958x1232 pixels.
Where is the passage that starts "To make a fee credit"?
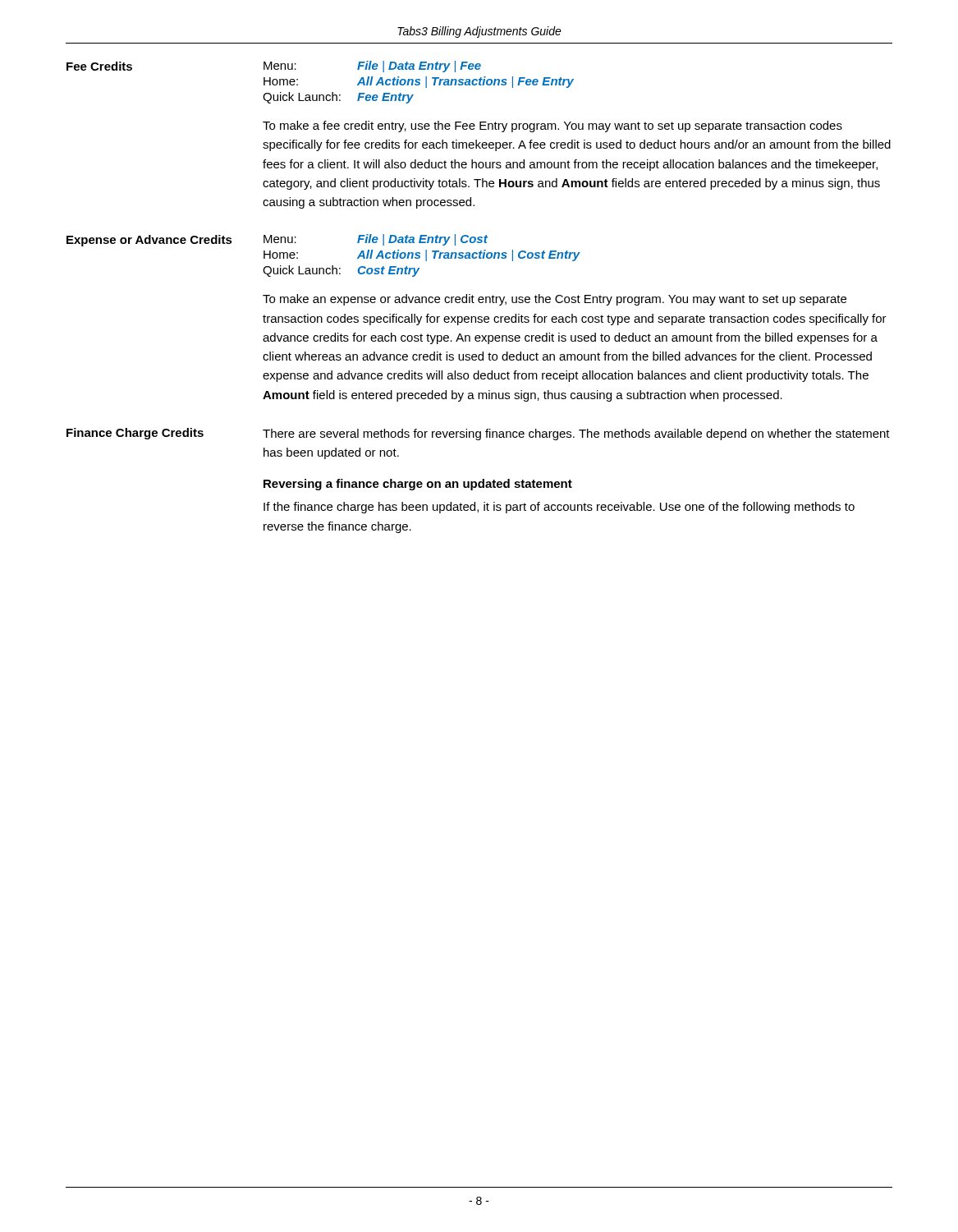coord(577,163)
